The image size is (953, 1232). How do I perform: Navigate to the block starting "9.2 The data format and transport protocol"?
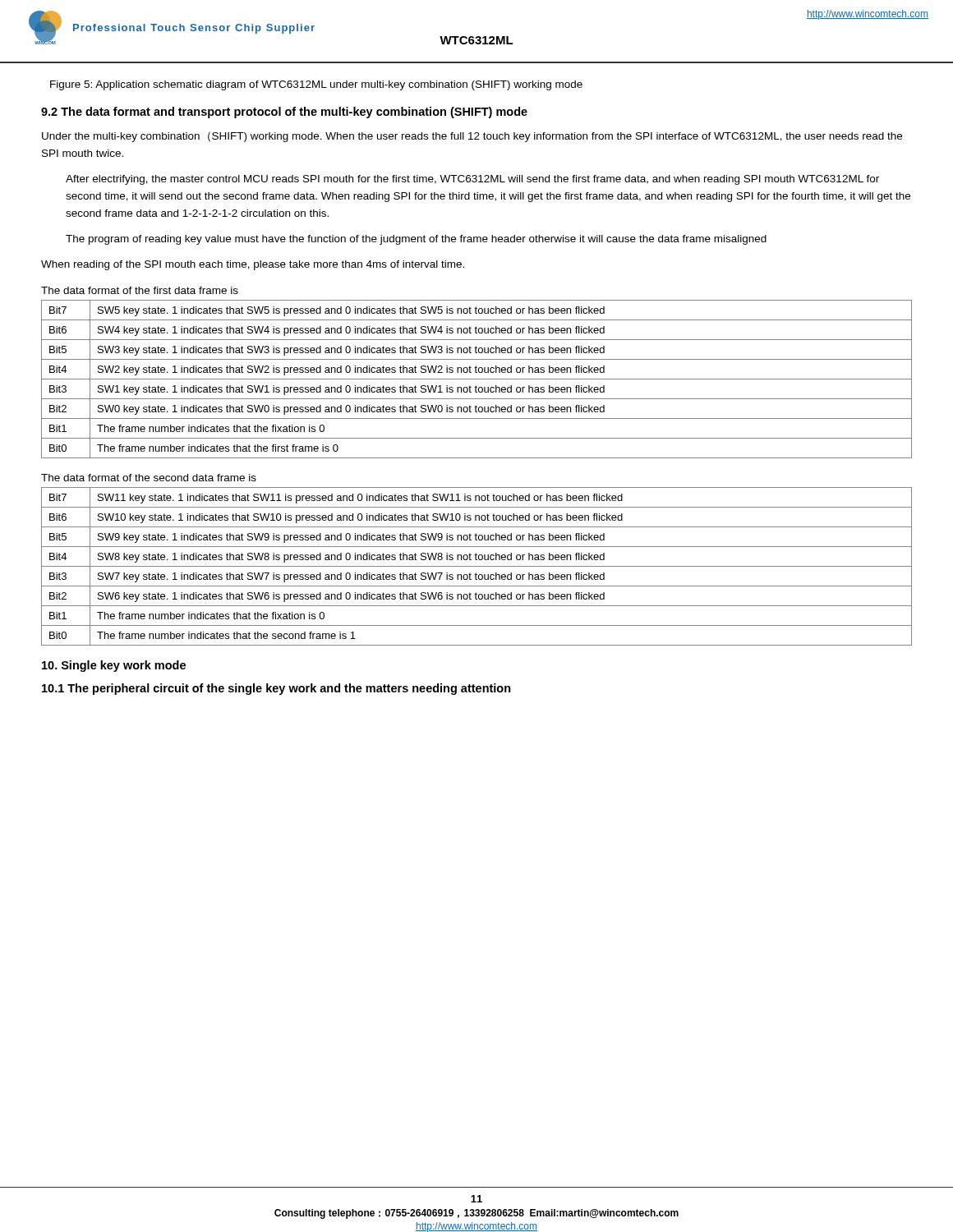click(x=284, y=112)
